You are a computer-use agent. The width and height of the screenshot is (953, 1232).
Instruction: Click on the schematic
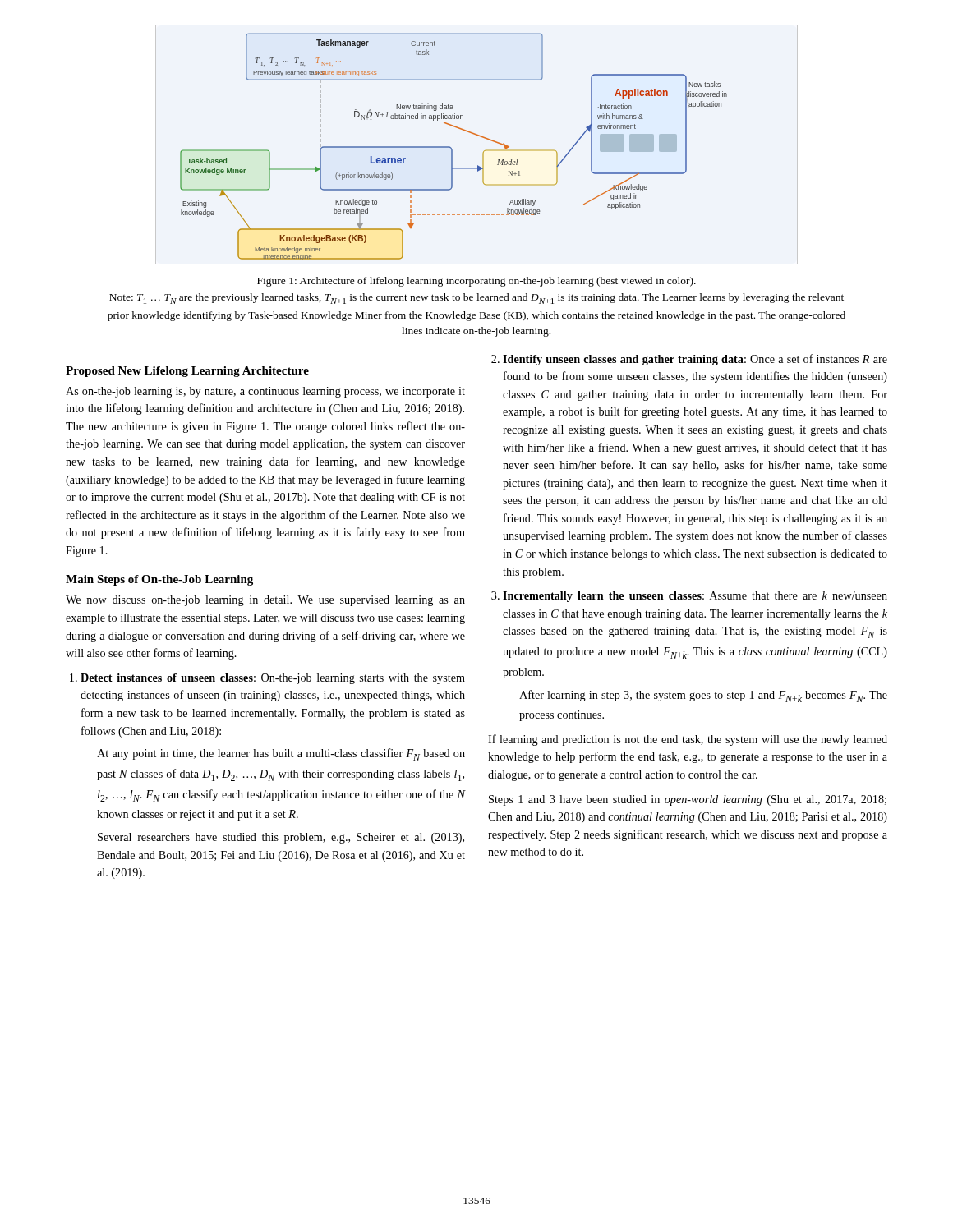pyautogui.click(x=476, y=146)
